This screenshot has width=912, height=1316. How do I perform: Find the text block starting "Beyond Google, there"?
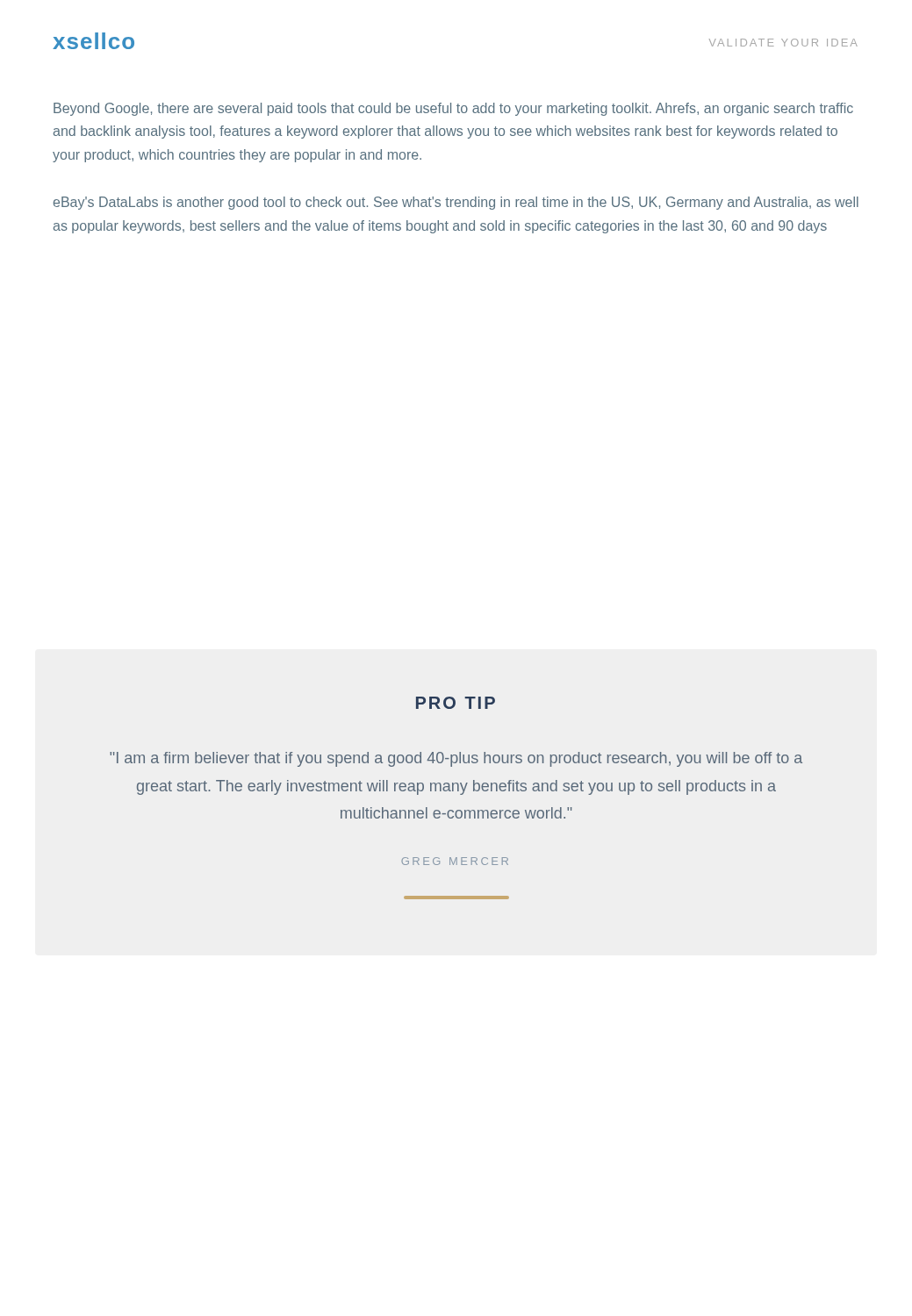[453, 132]
